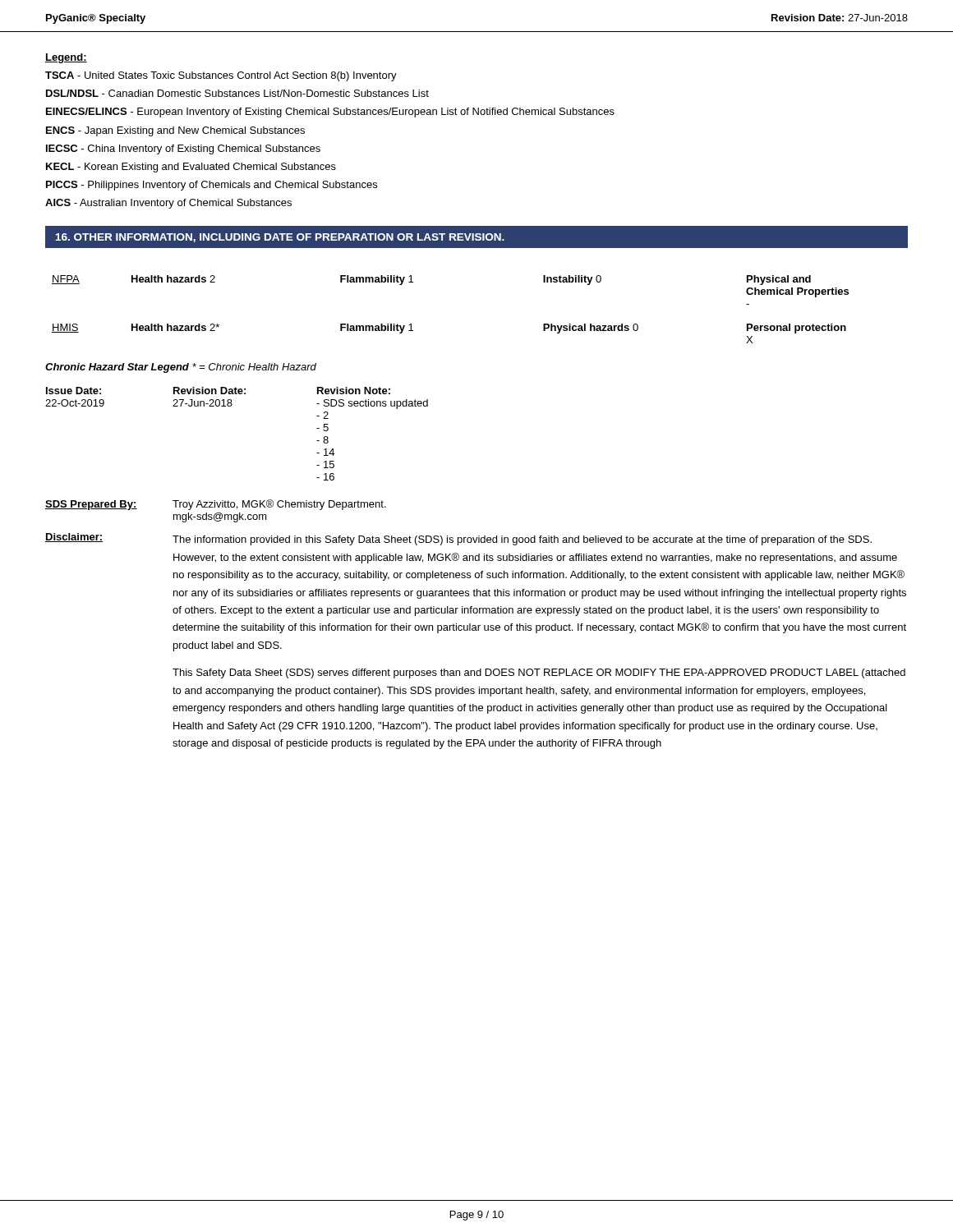Select the text block that reads "Disclaimer: The information"
The image size is (953, 1232).
458,539
